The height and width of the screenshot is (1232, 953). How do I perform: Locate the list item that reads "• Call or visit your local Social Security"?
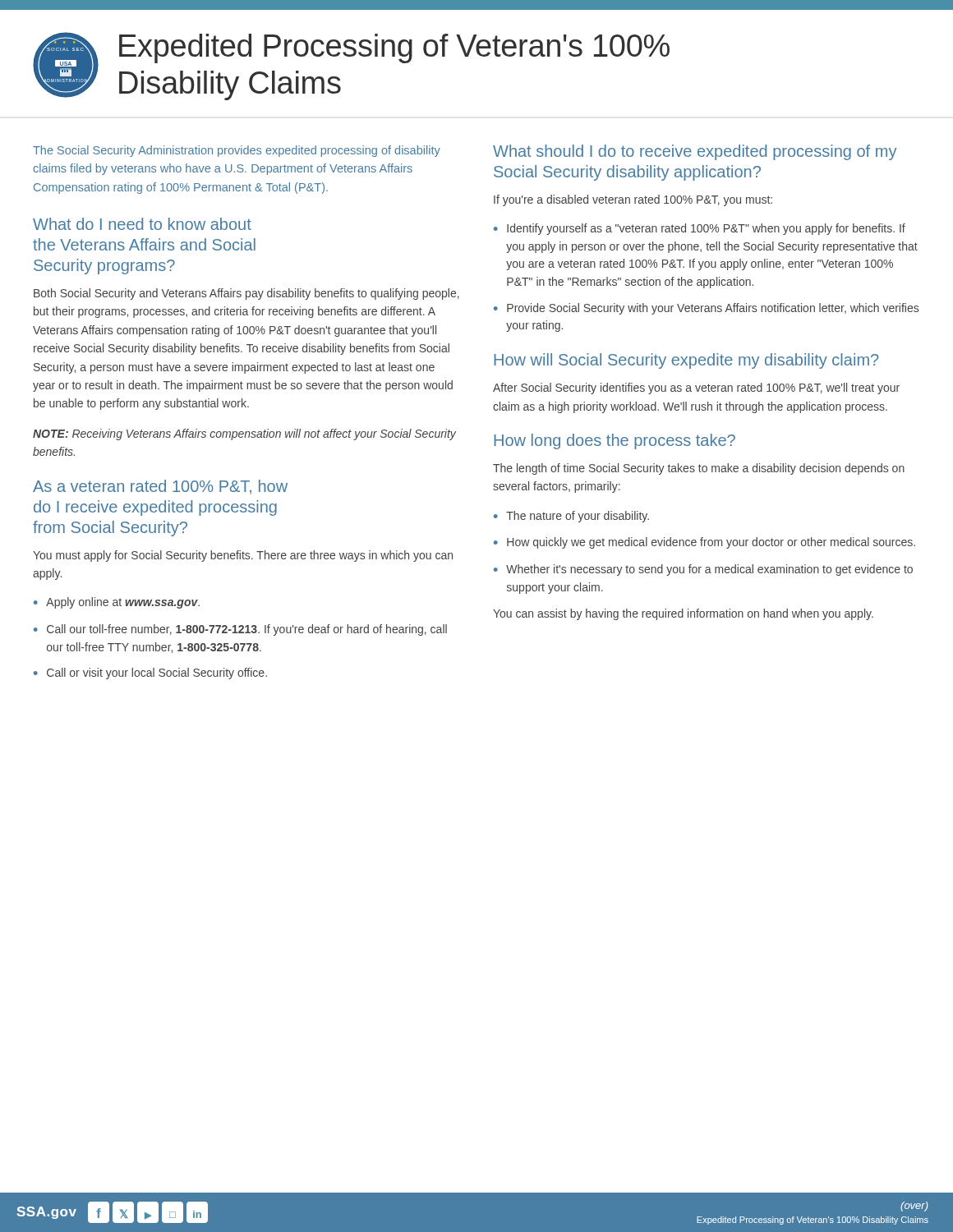(x=150, y=674)
